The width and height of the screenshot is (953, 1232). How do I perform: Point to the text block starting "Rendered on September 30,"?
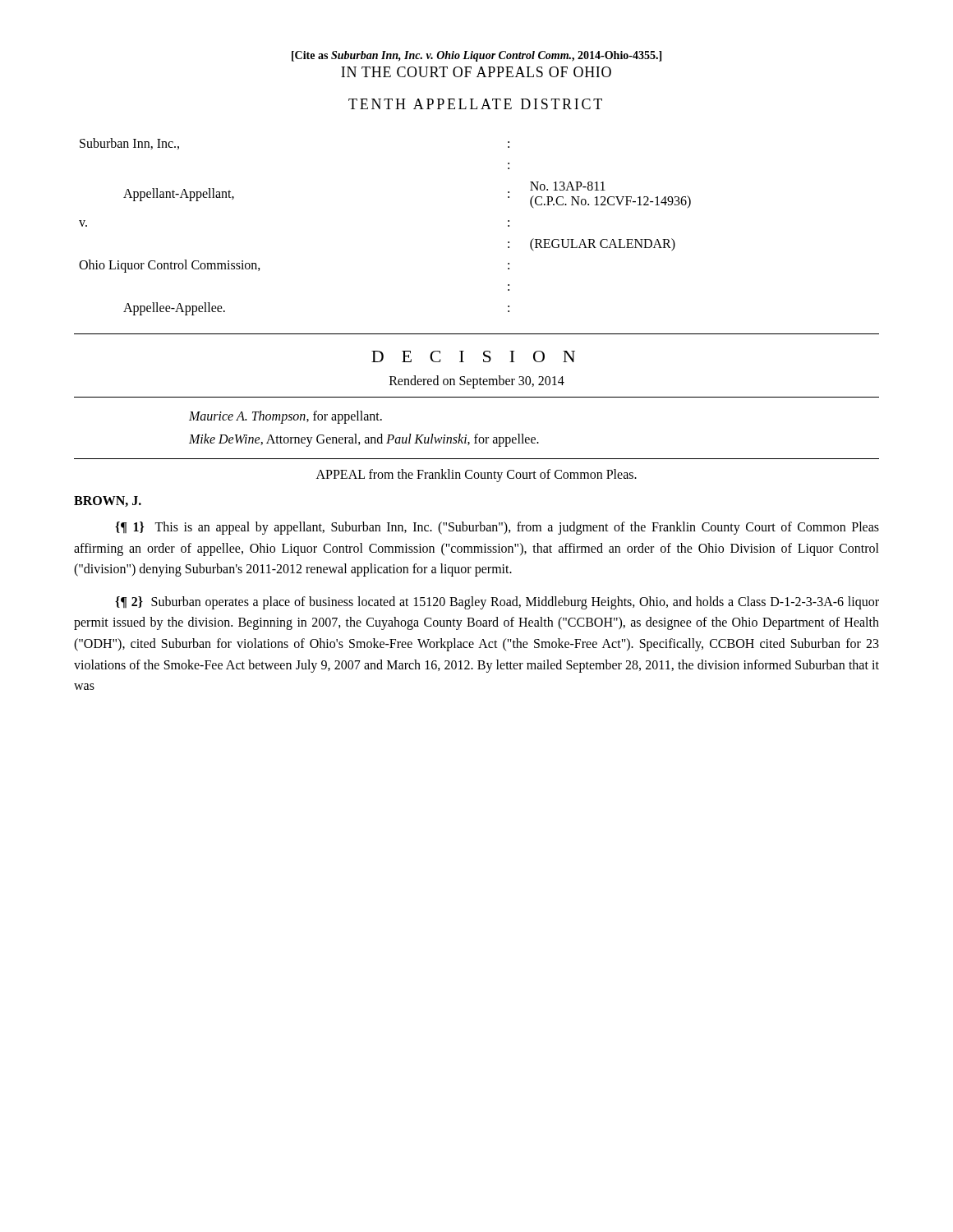pyautogui.click(x=476, y=381)
